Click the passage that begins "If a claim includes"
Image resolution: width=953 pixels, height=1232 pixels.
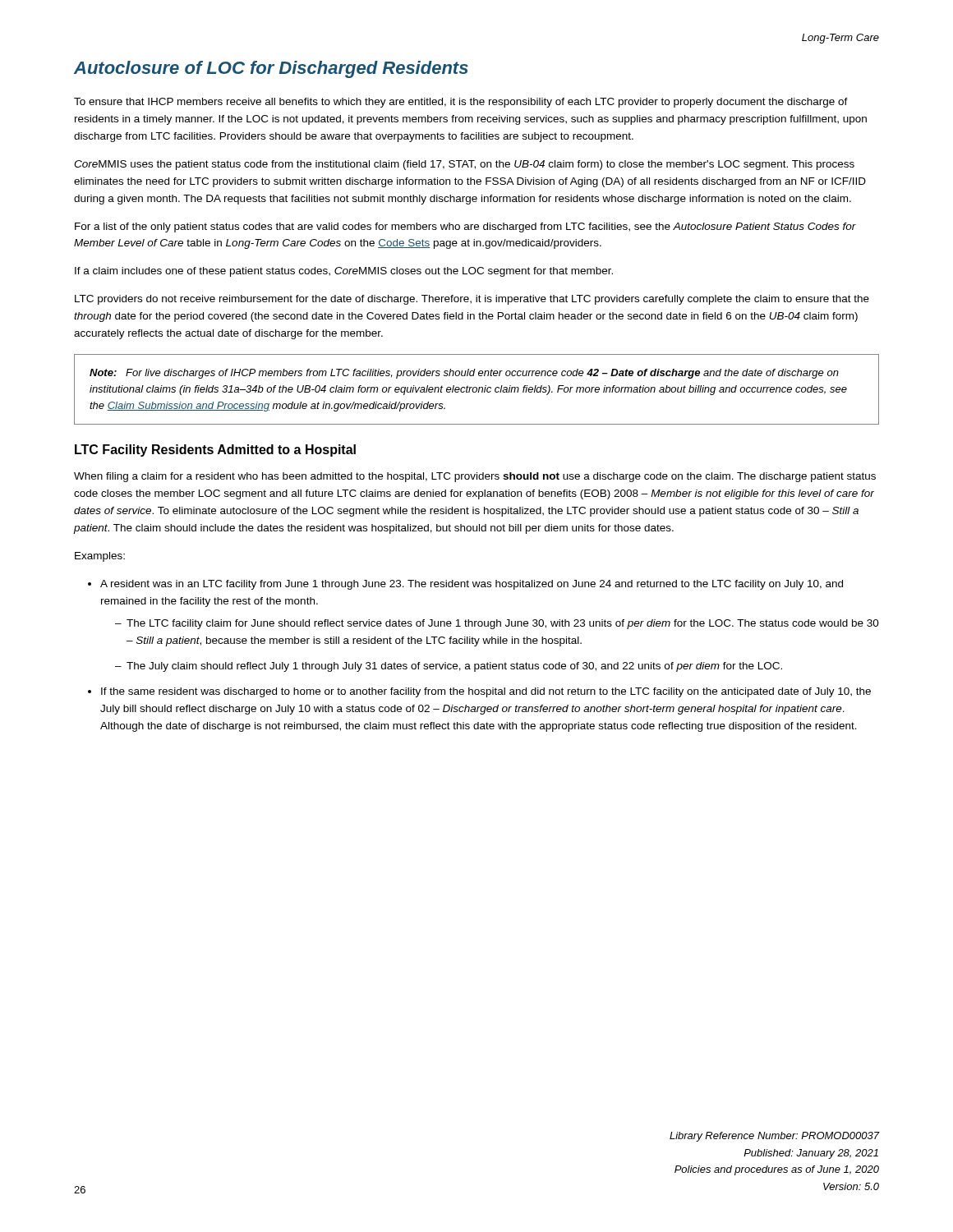pos(344,271)
